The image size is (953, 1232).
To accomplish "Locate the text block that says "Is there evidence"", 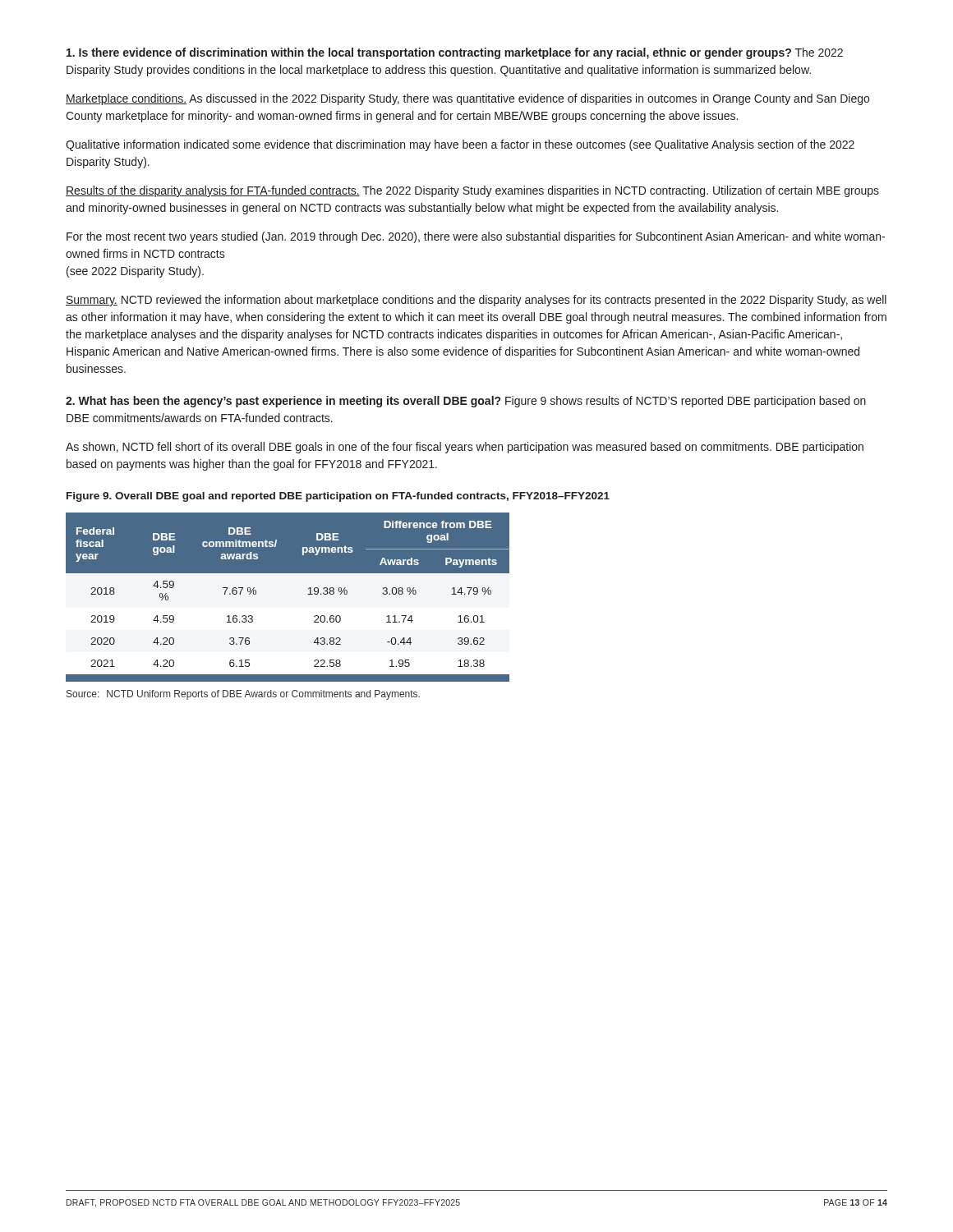I will coord(455,61).
